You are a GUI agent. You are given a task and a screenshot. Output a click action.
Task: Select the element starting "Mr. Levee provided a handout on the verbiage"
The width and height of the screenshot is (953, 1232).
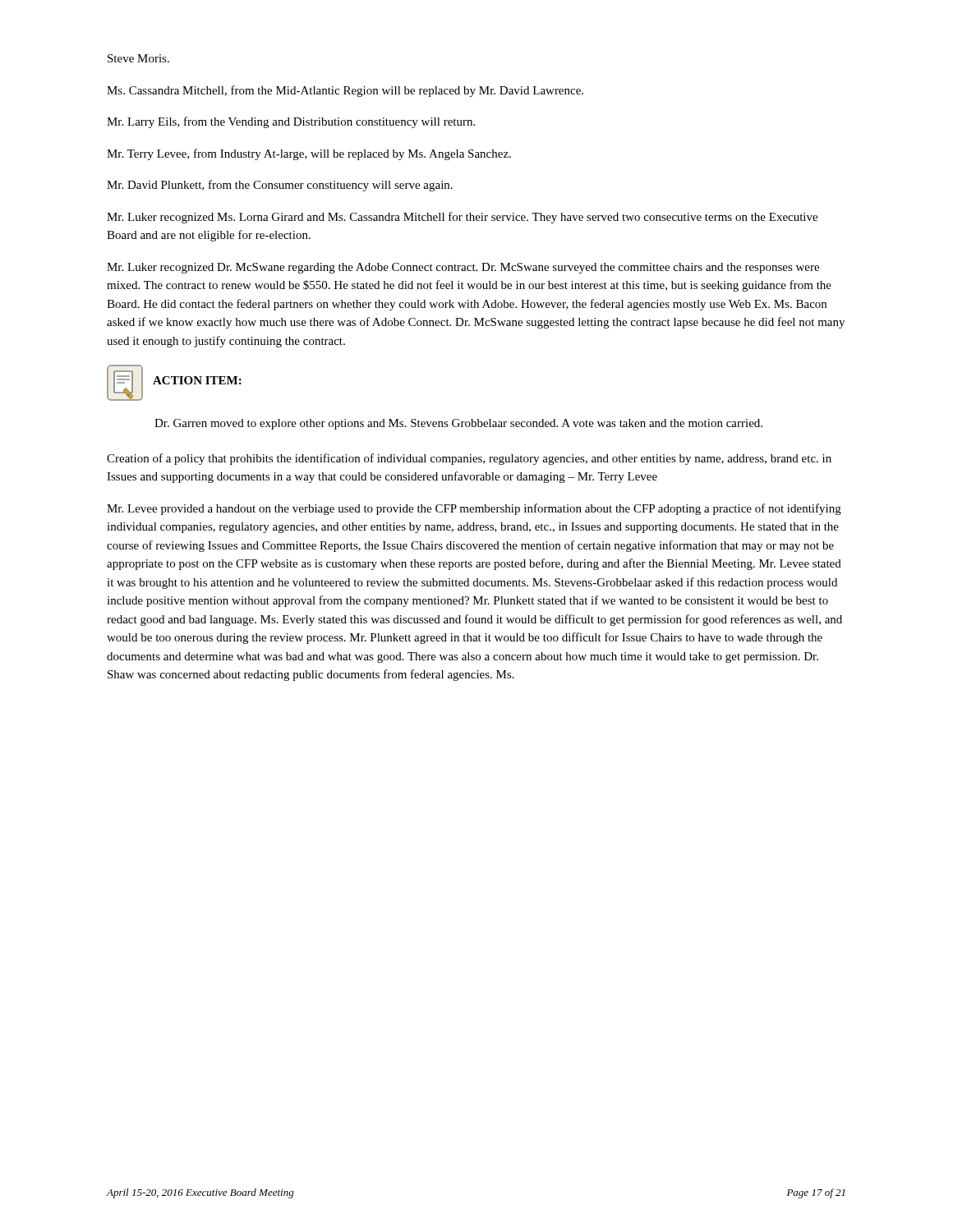[475, 591]
